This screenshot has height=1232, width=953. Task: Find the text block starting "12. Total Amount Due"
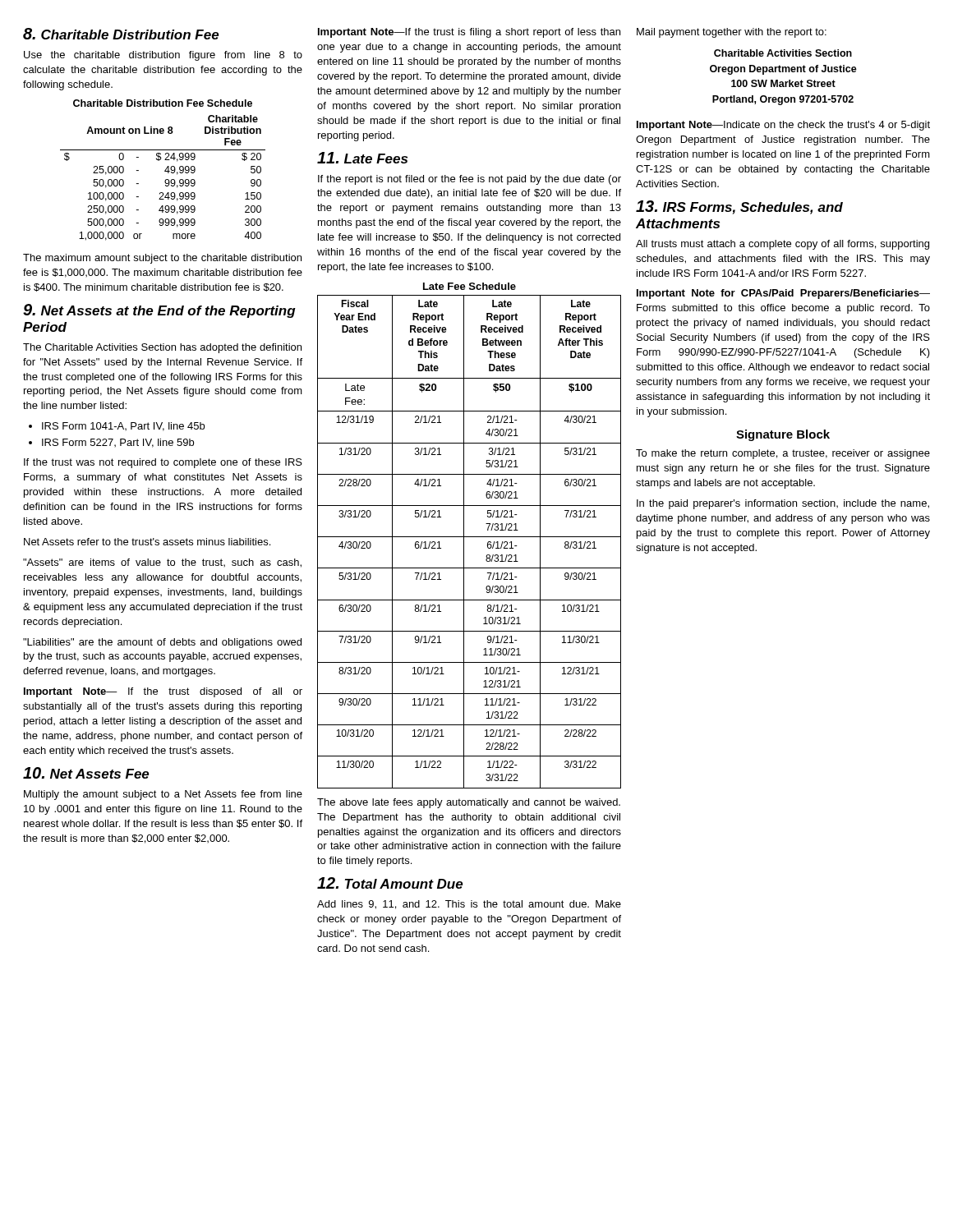(x=469, y=884)
